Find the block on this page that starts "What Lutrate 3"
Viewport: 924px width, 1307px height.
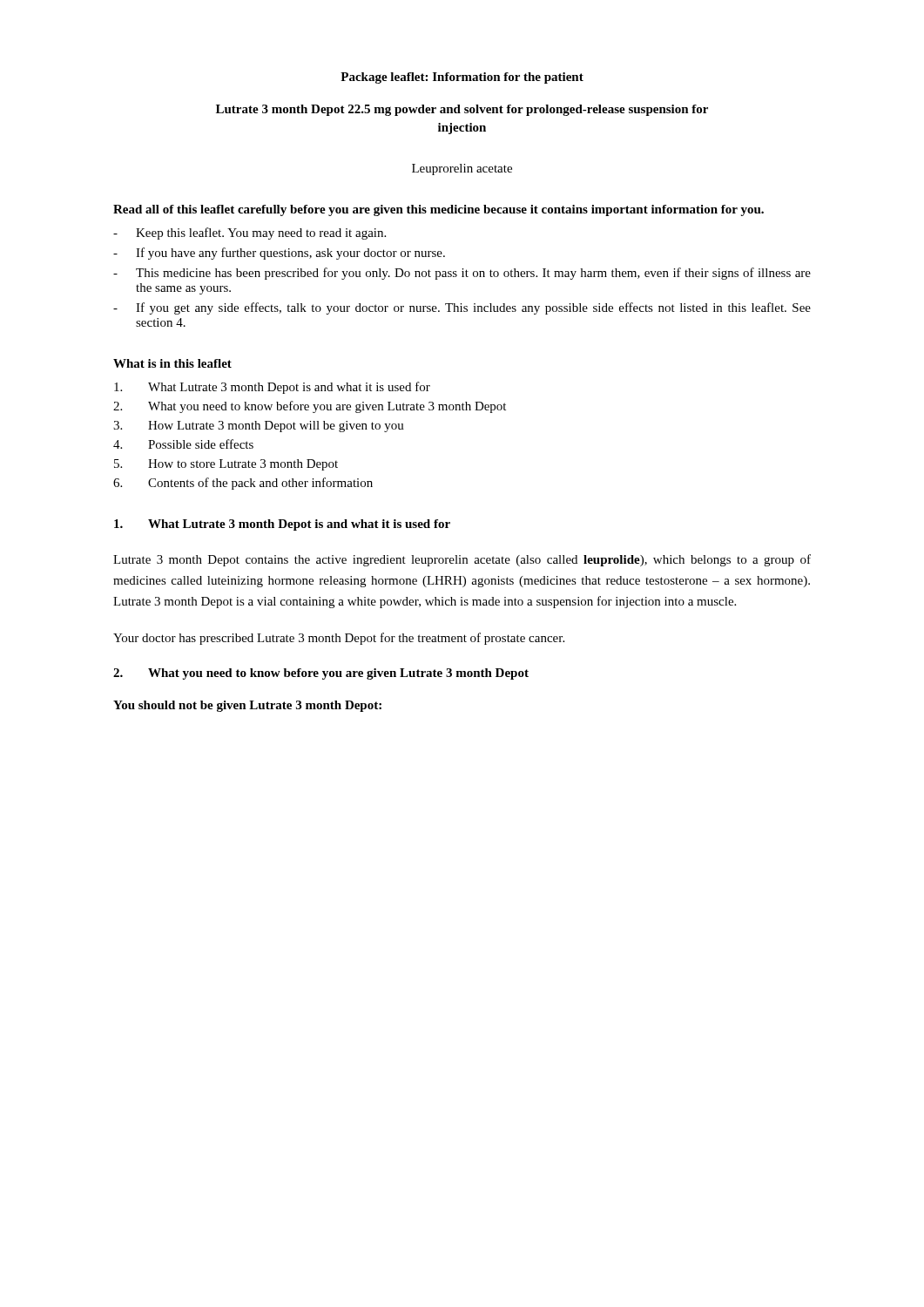pyautogui.click(x=272, y=388)
